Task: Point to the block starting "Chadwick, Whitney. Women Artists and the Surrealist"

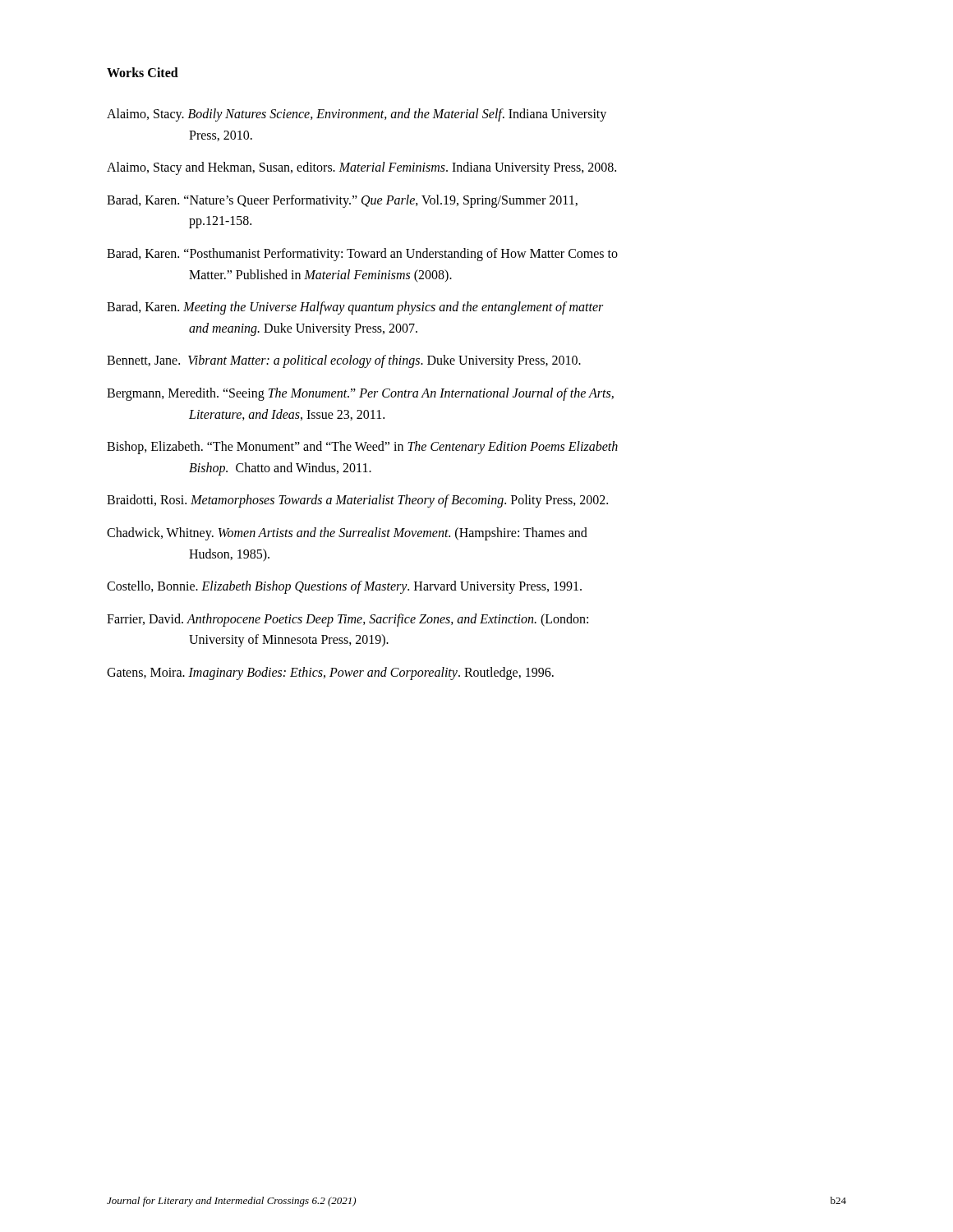Action: point(476,545)
